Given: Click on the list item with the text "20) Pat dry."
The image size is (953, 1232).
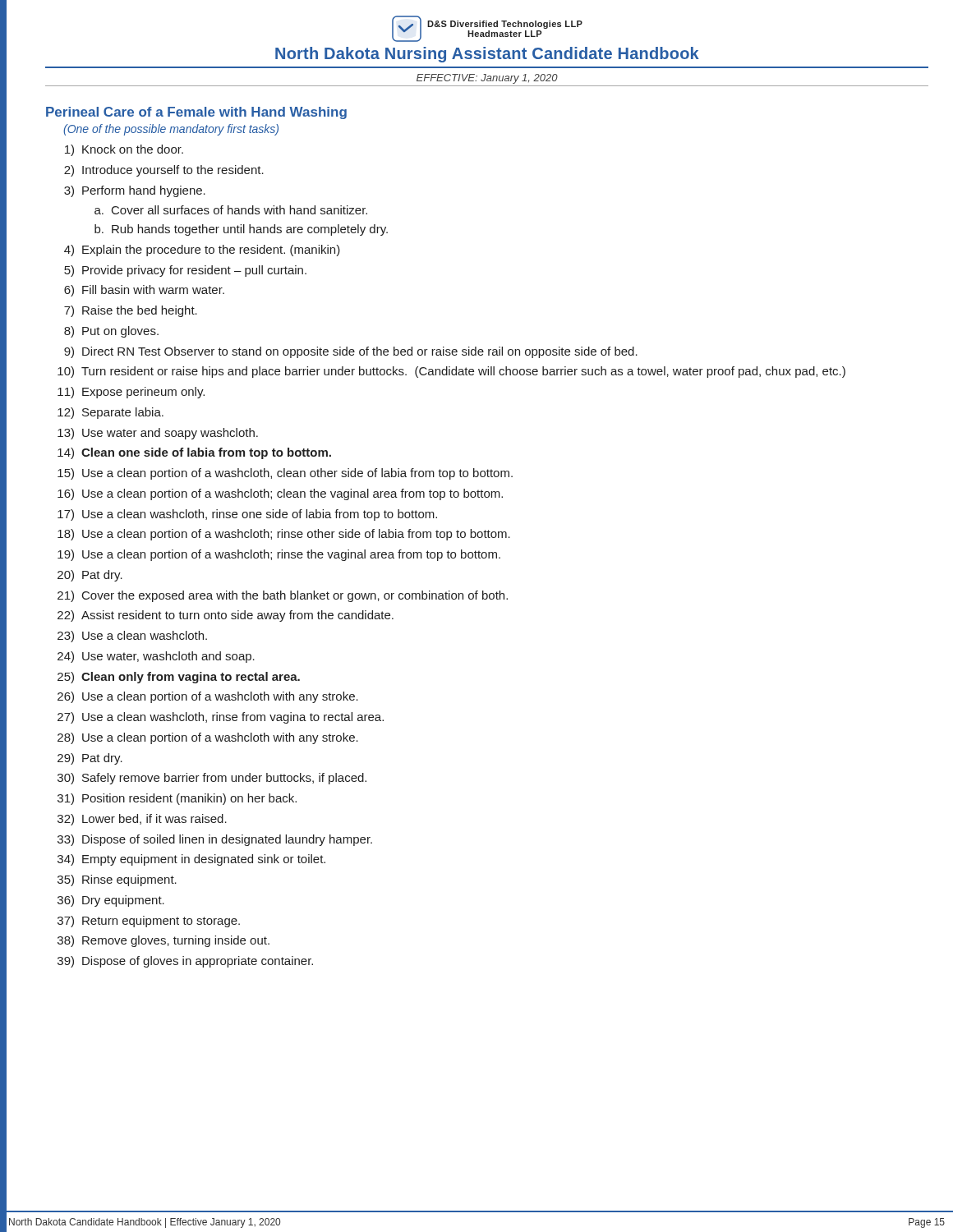Looking at the screenshot, I should click(x=90, y=576).
